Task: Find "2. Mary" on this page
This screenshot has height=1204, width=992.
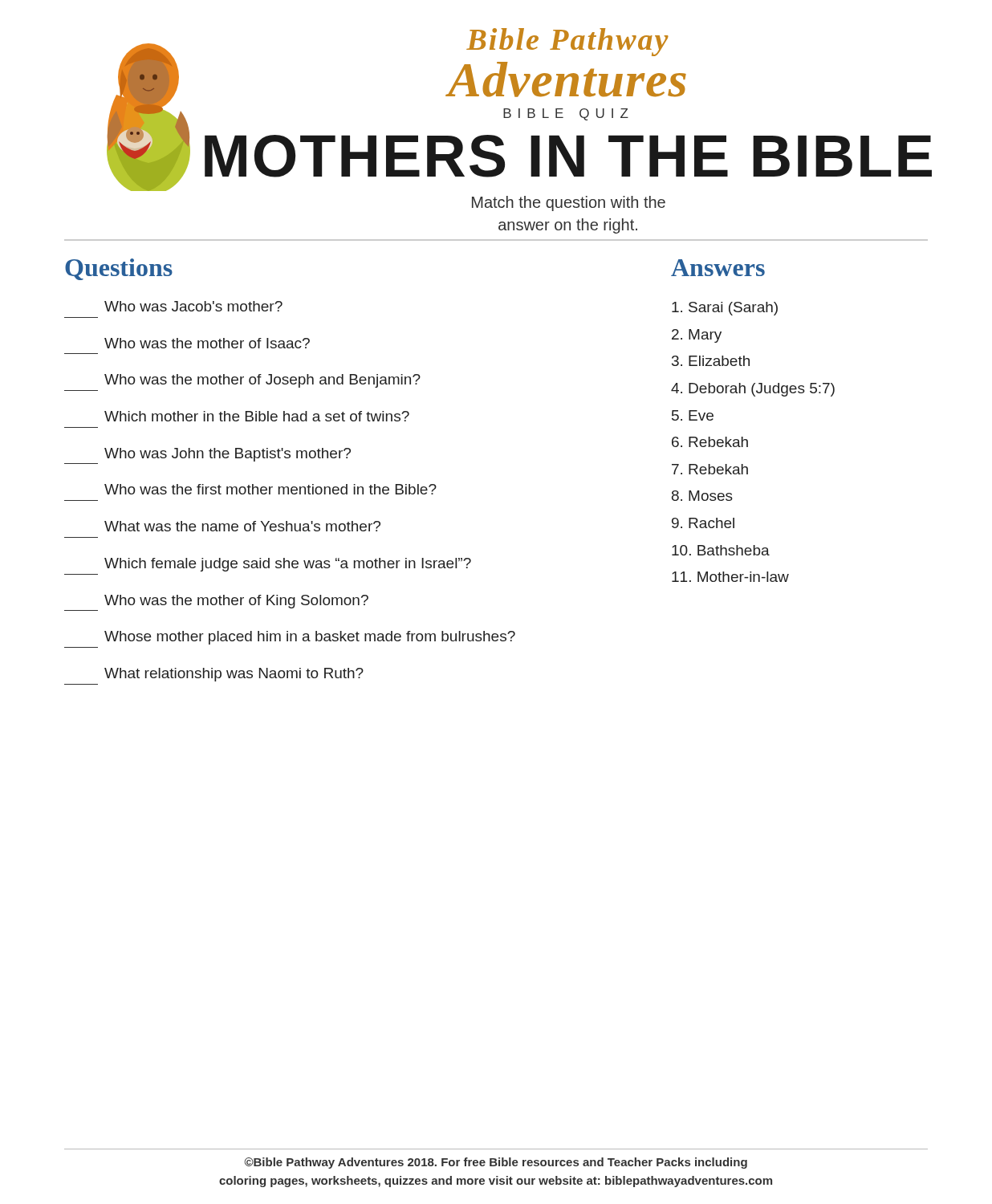Action: click(x=696, y=334)
